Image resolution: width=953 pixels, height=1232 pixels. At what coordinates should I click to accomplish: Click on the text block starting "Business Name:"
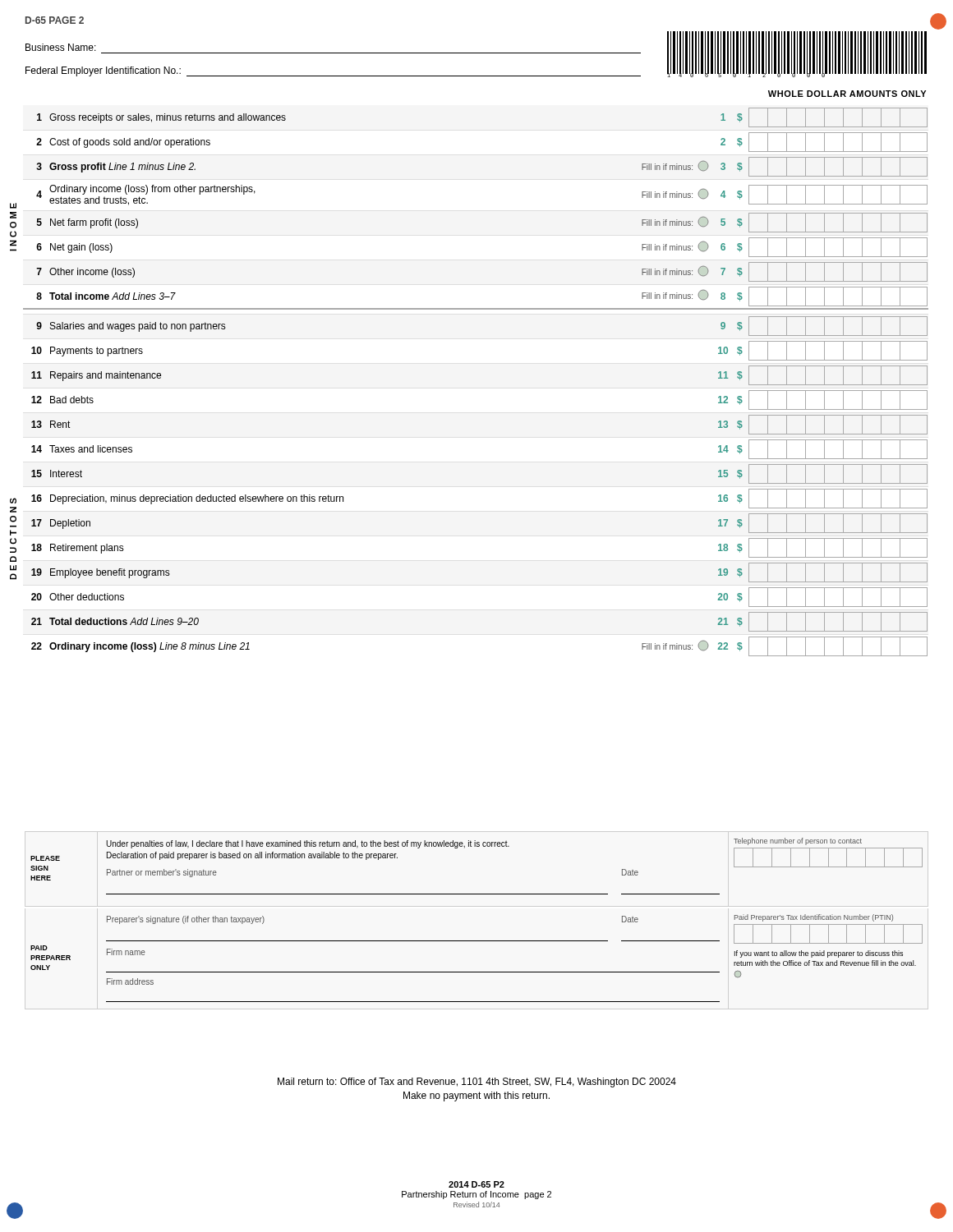click(x=333, y=46)
